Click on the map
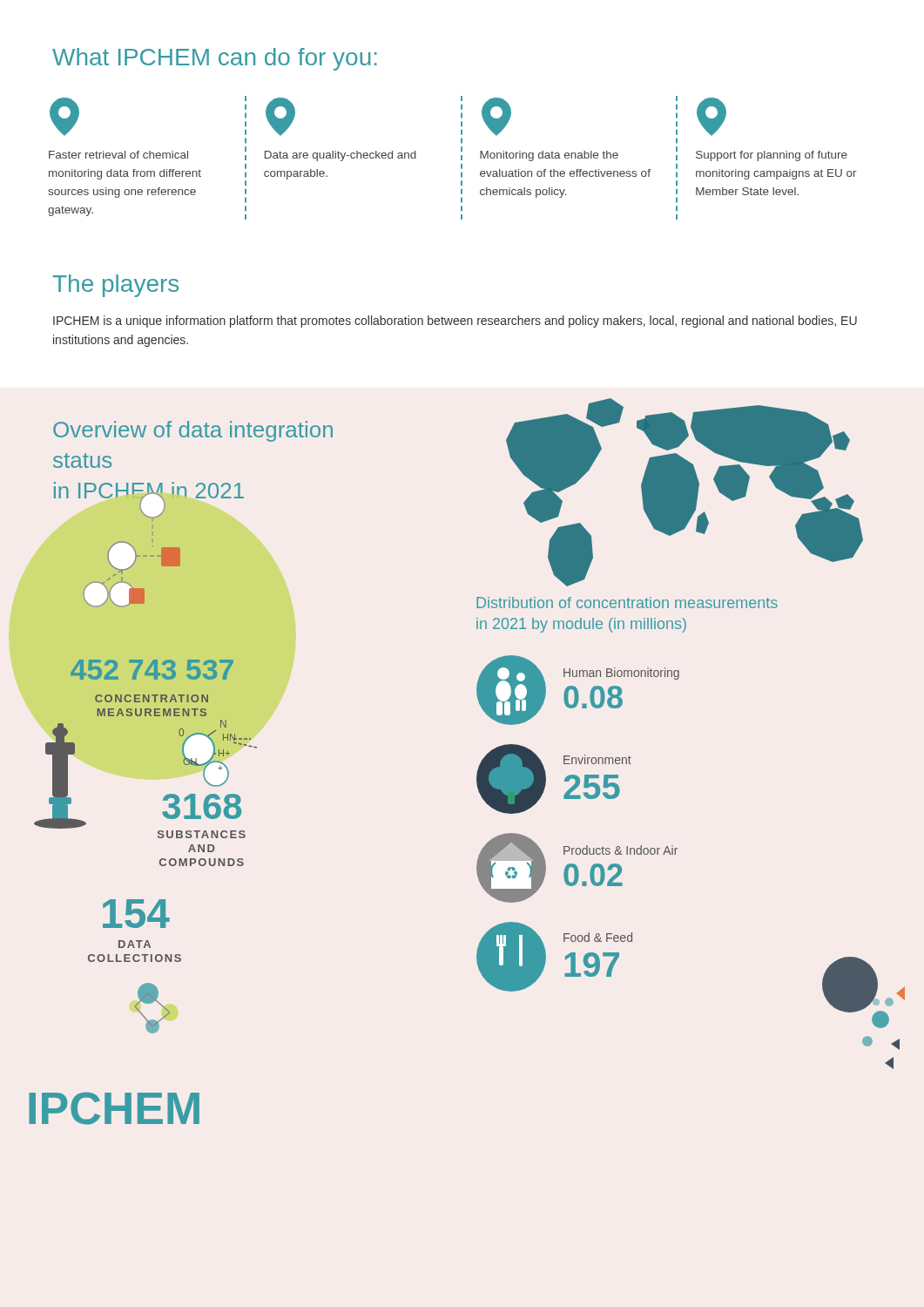The height and width of the screenshot is (1307, 924). [x=693, y=488]
